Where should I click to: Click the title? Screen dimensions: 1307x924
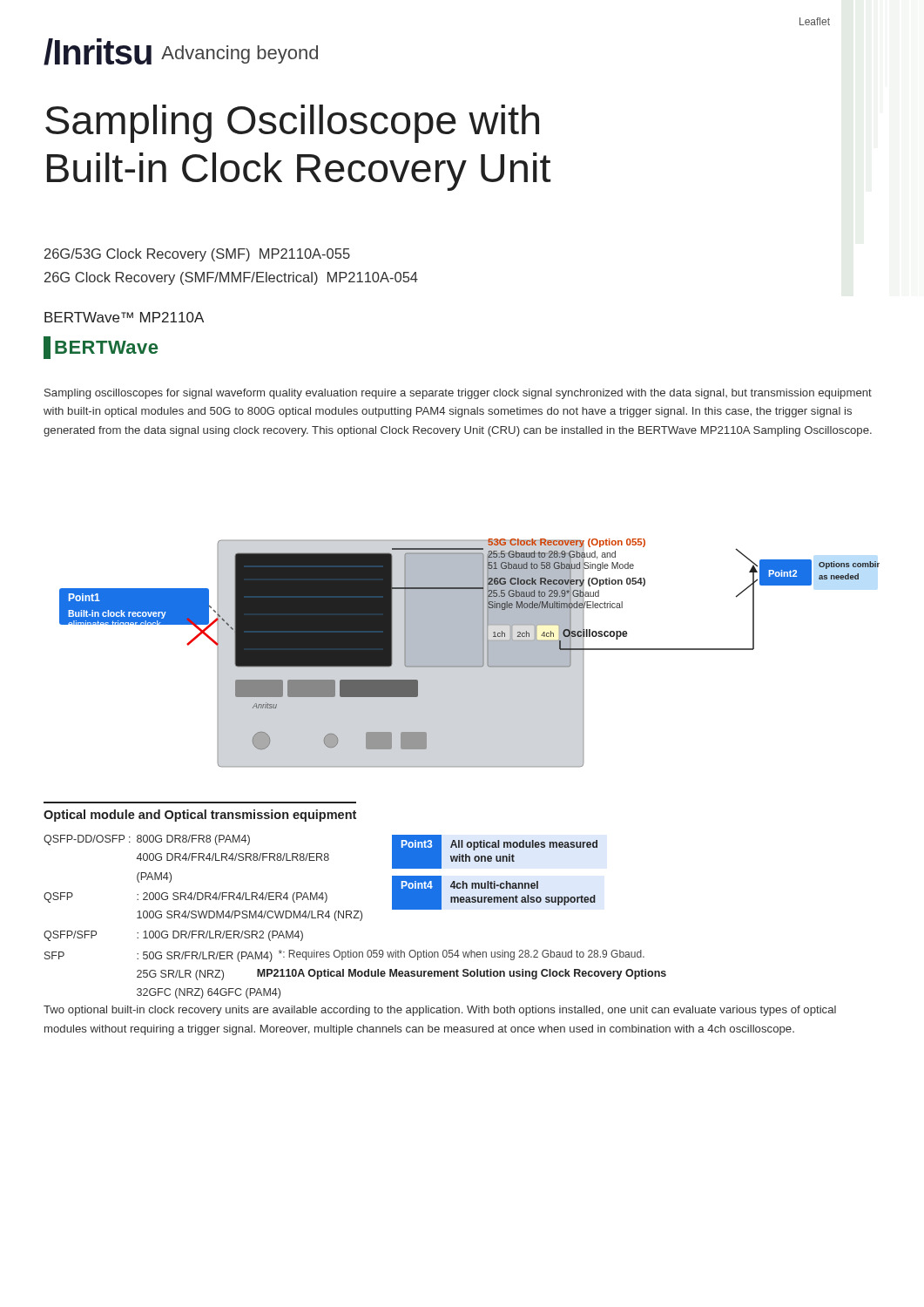[x=322, y=144]
